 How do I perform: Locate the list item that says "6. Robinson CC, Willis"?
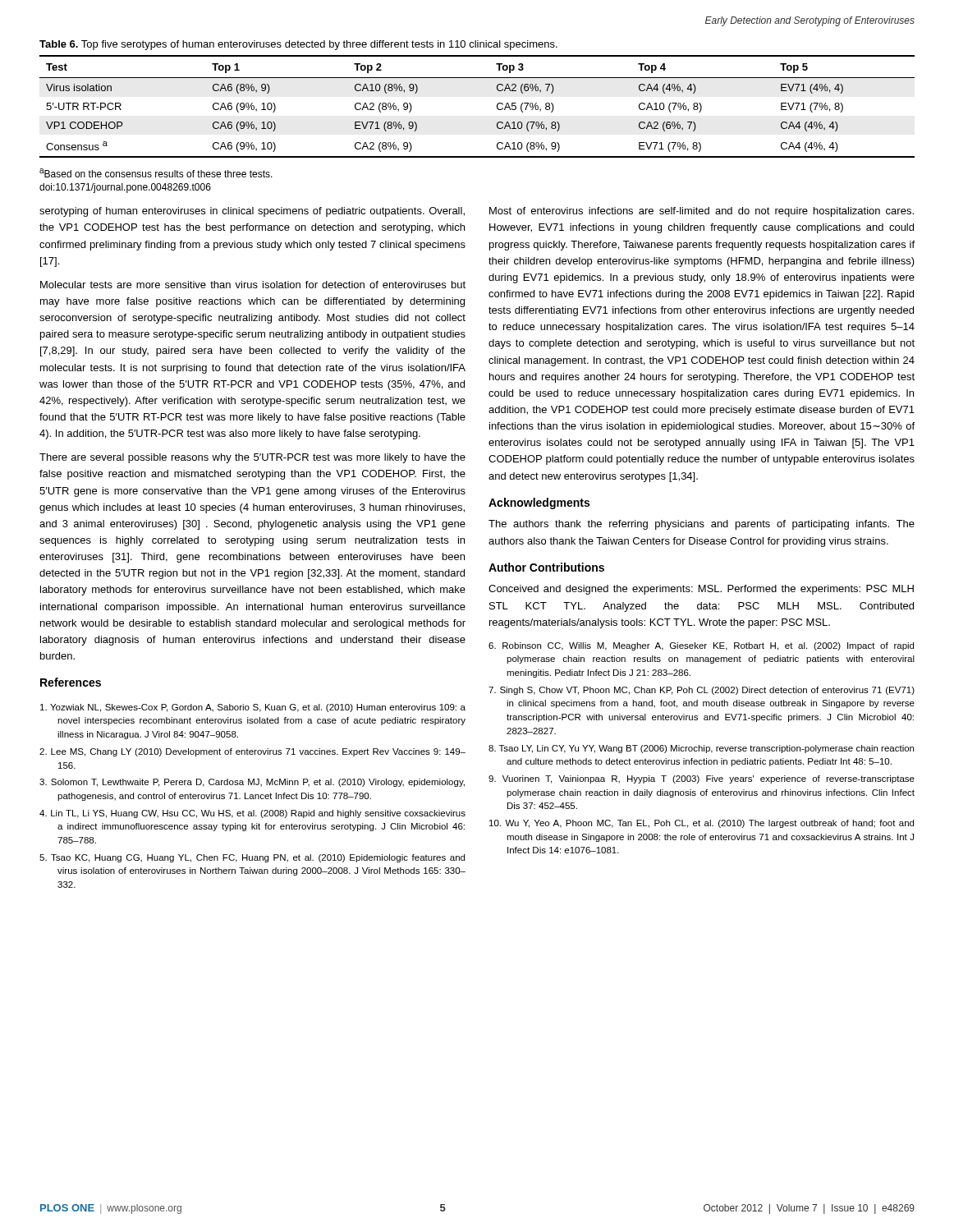pyautogui.click(x=702, y=659)
